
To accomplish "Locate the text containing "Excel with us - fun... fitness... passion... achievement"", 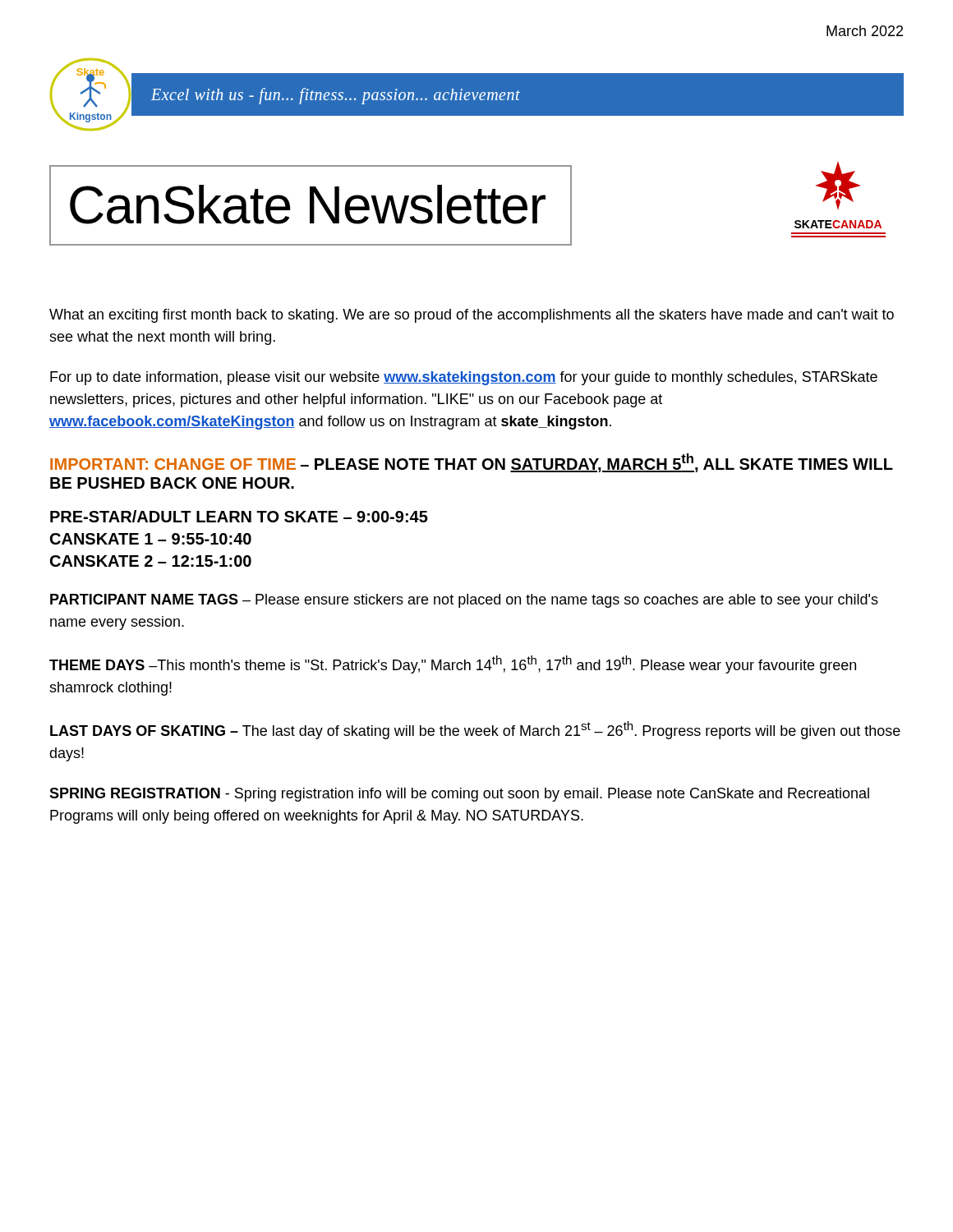I will point(336,94).
